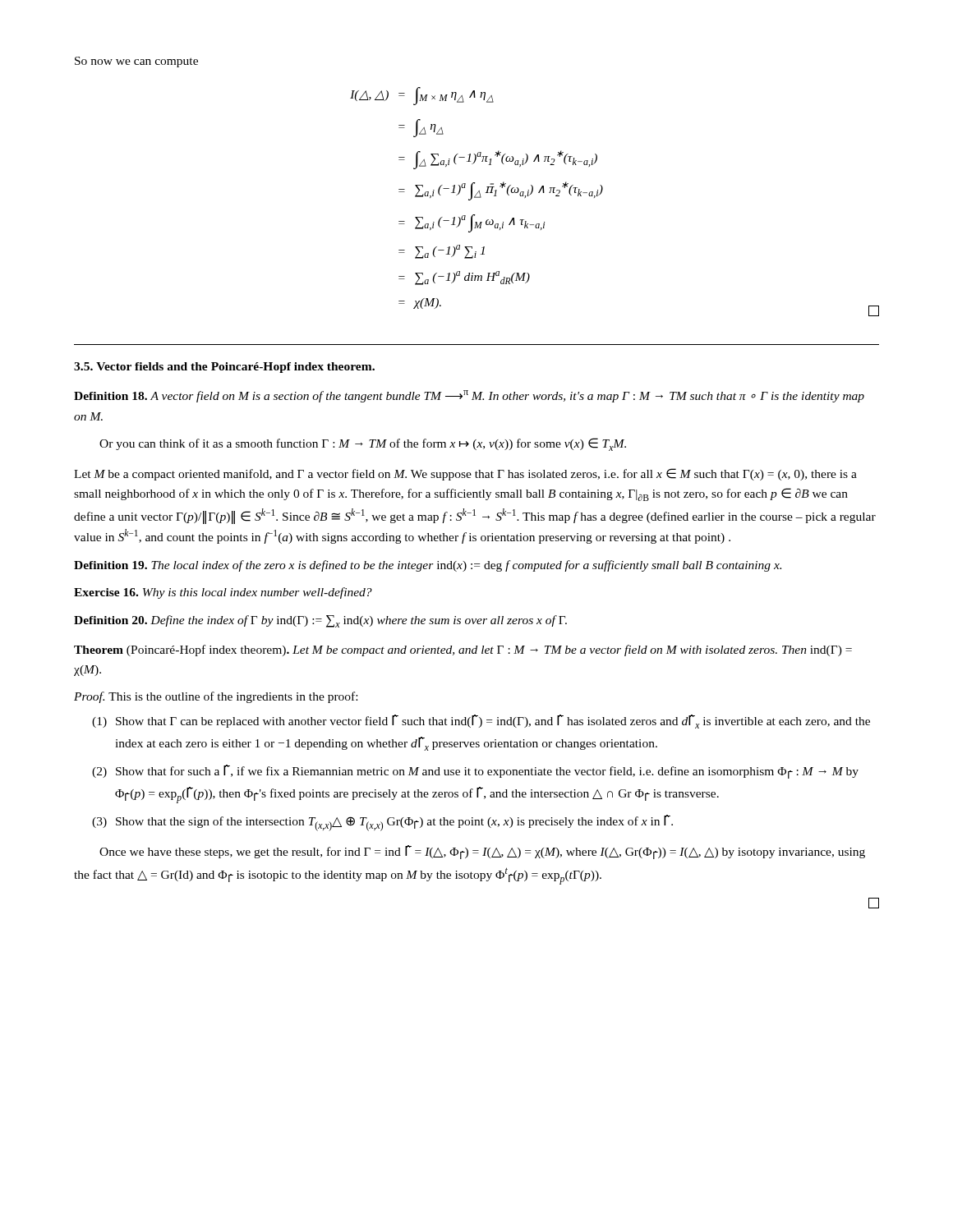Screen dimensions: 1232x953
Task: Find the element starting "Let M be a compact oriented"
Action: click(x=475, y=505)
